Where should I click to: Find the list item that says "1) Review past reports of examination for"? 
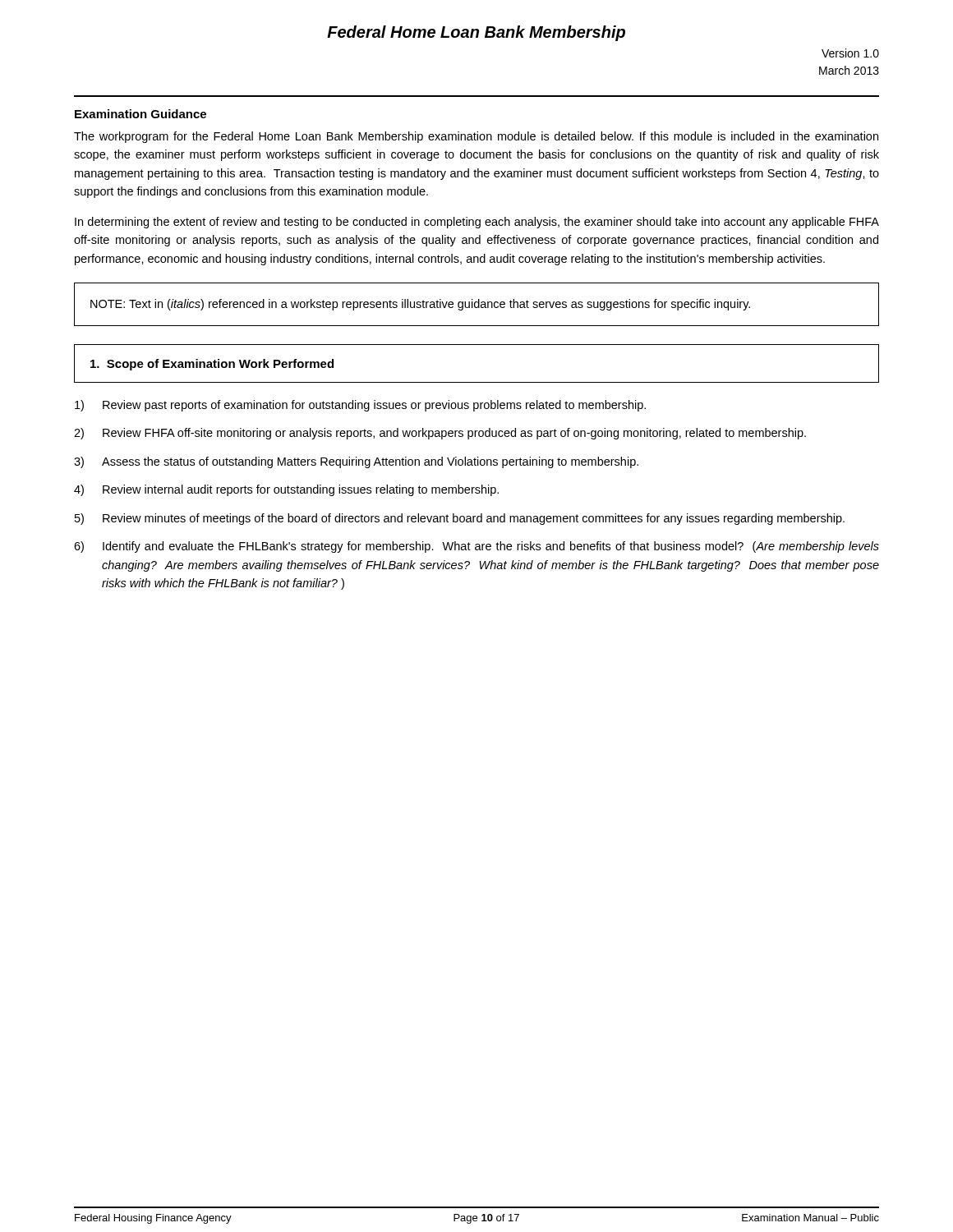pos(476,405)
